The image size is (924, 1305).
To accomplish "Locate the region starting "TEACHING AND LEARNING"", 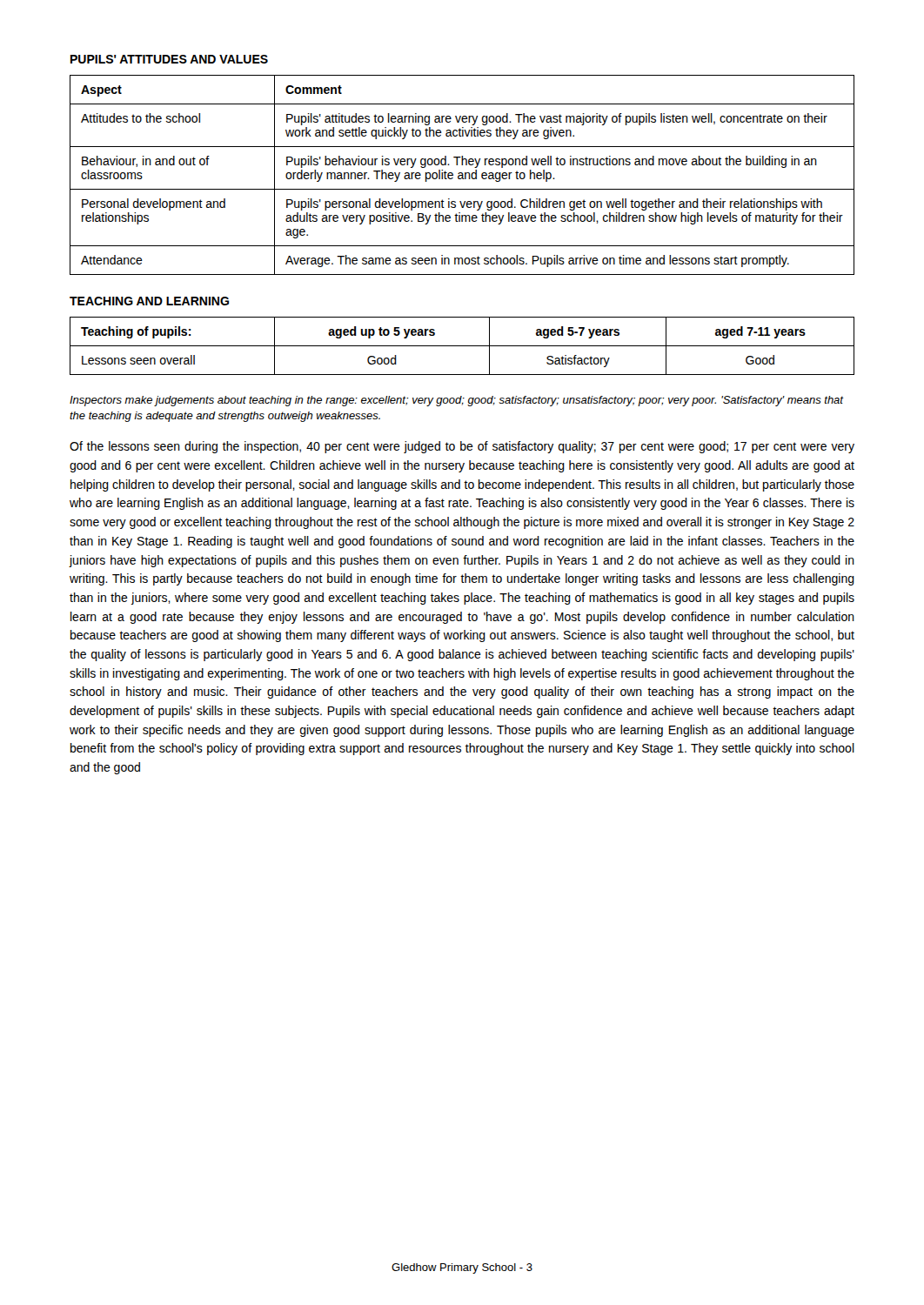I will (150, 301).
